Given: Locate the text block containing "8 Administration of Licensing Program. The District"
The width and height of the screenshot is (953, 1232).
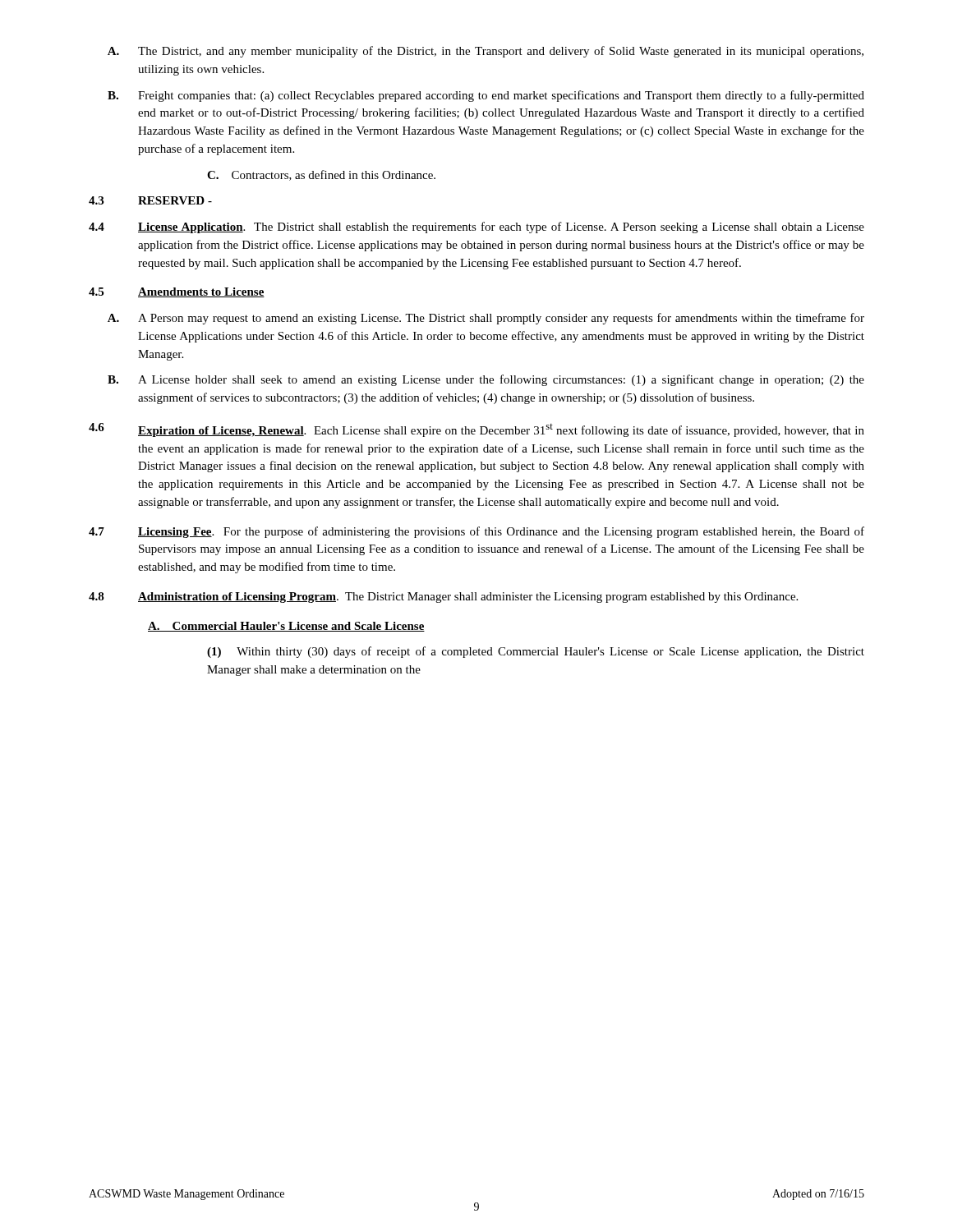Looking at the screenshot, I should [x=476, y=597].
